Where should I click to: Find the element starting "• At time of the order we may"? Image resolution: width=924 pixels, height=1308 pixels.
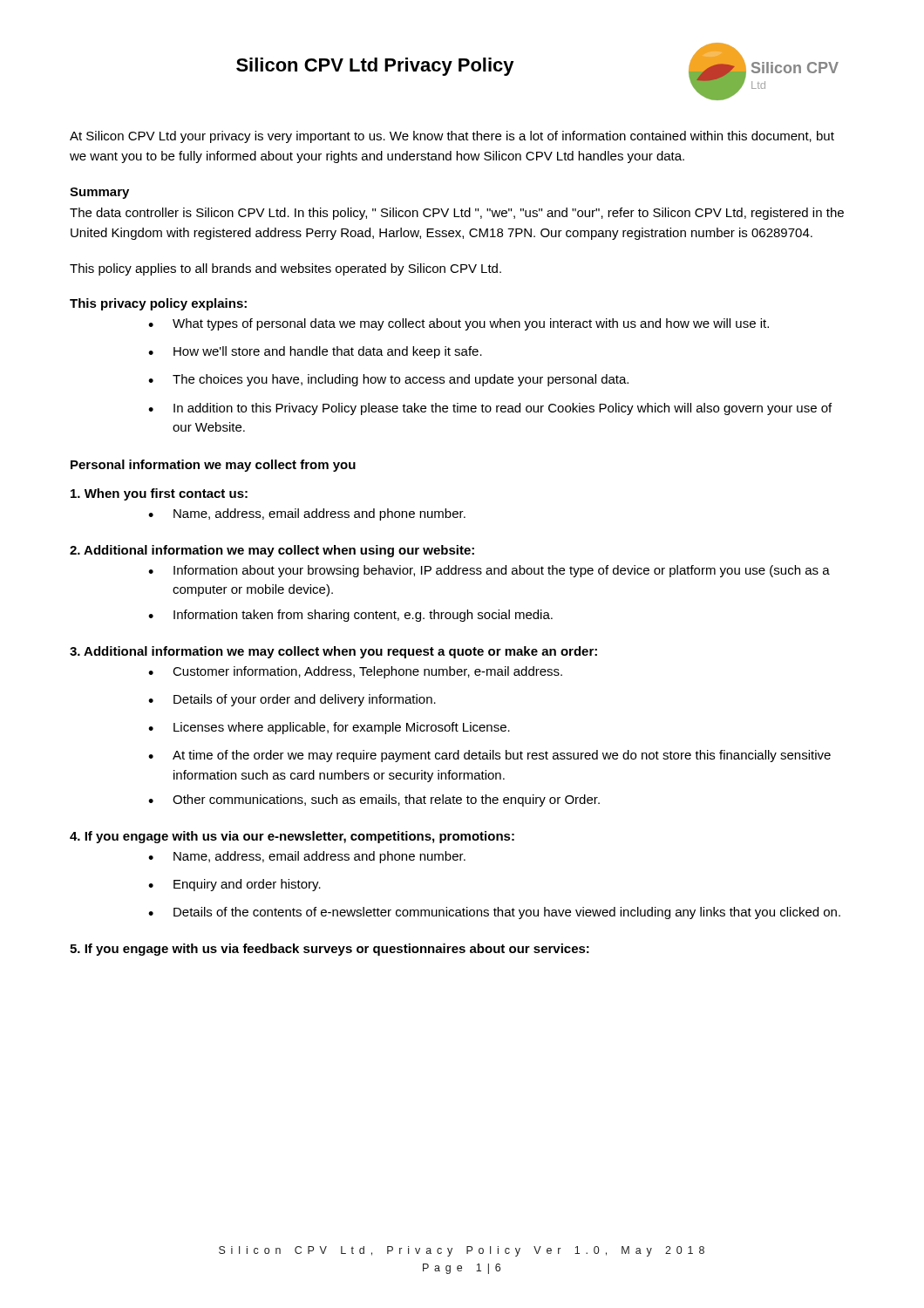click(x=501, y=765)
